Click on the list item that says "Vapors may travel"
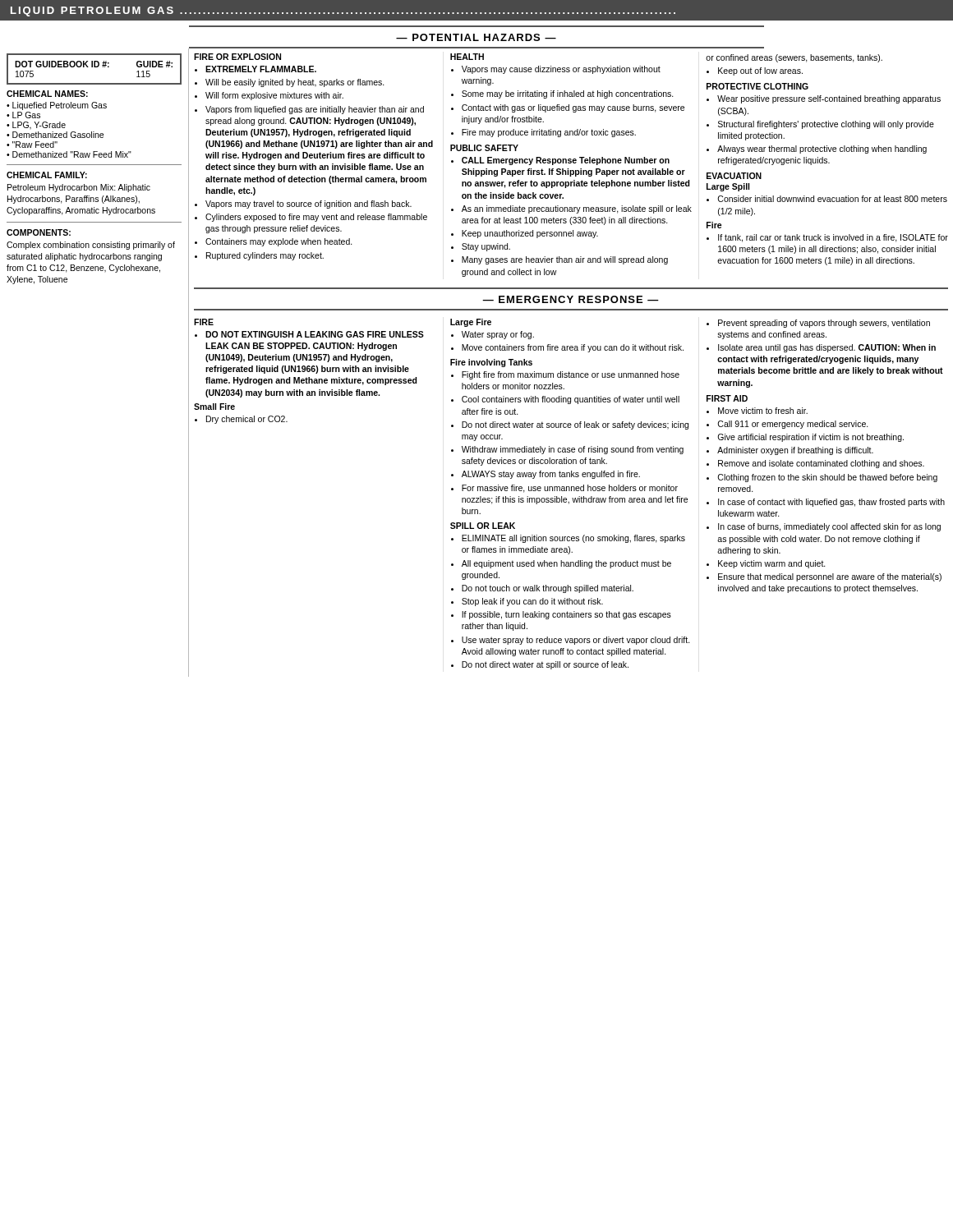 coord(309,204)
